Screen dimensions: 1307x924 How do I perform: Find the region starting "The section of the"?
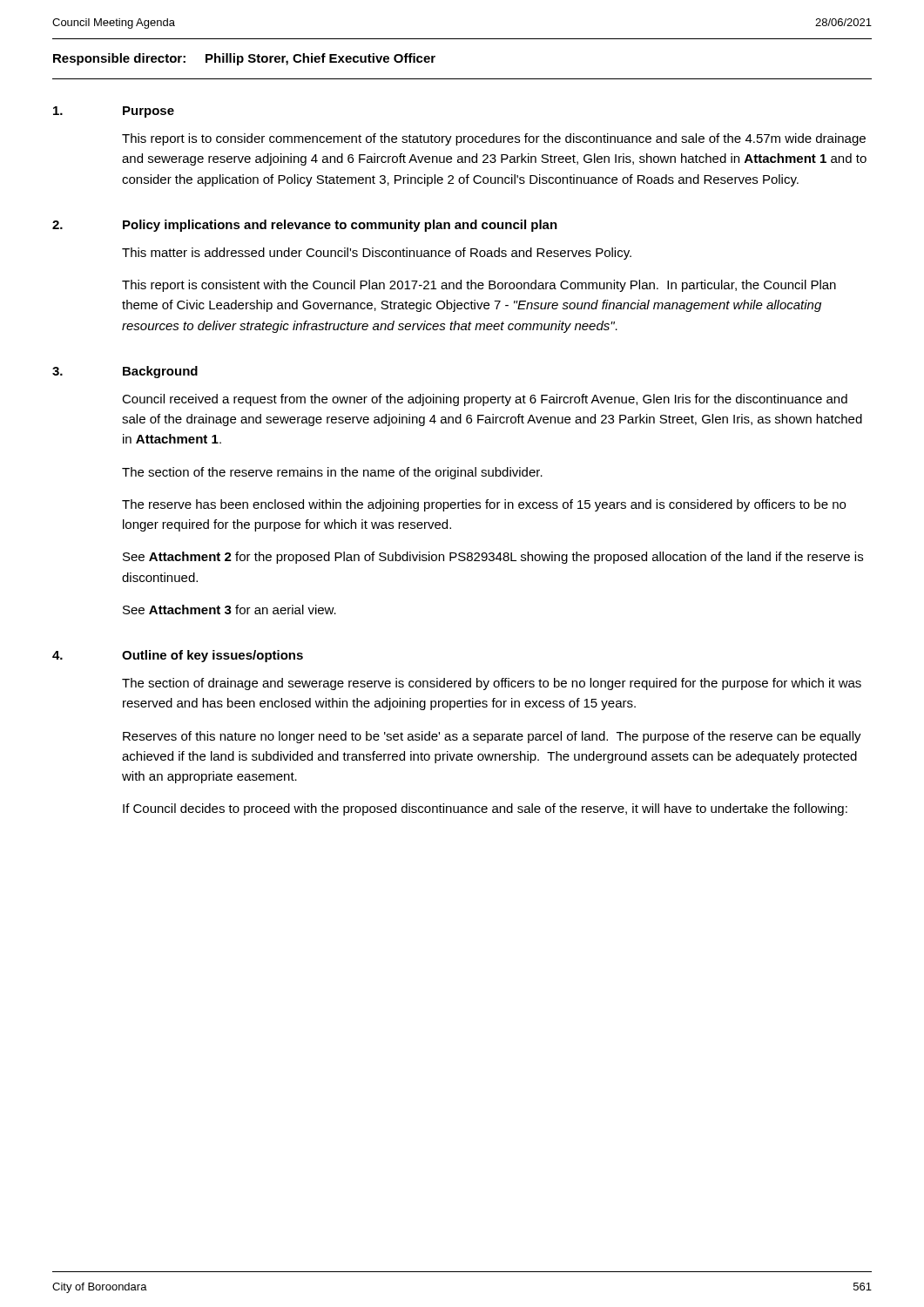tap(333, 471)
